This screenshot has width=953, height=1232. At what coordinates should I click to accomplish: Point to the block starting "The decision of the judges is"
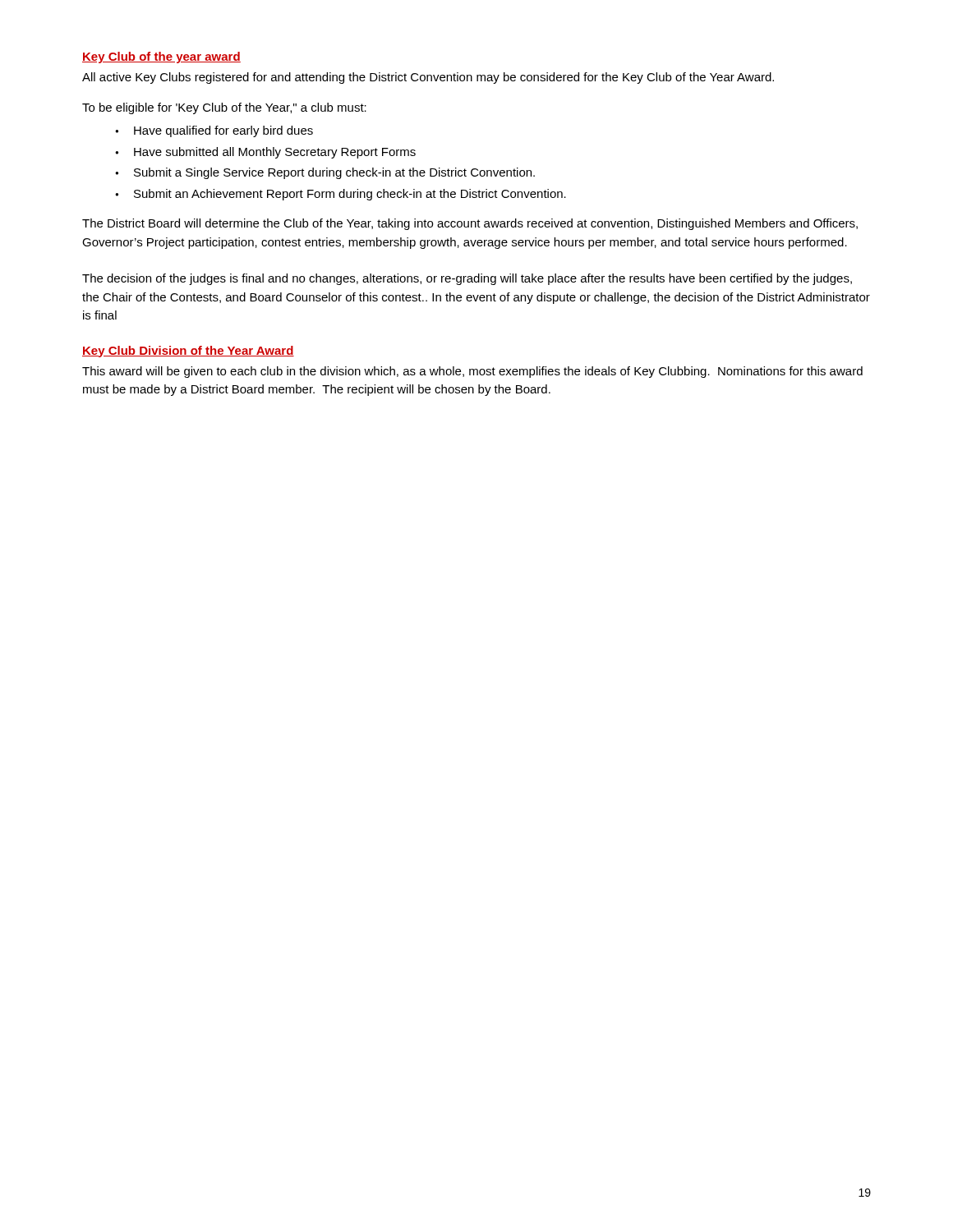pos(476,296)
